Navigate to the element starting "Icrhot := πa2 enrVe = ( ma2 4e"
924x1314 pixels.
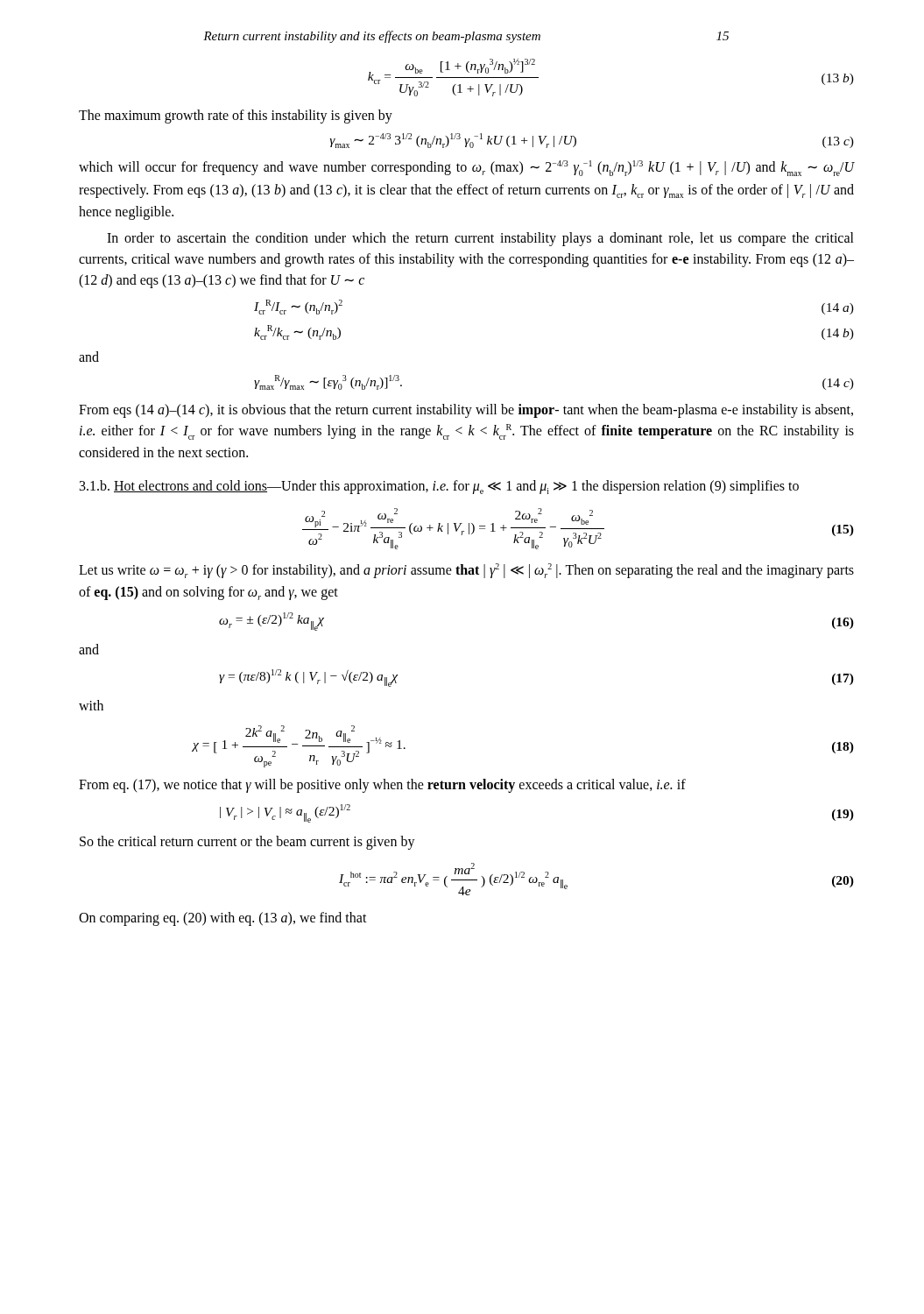(x=488, y=880)
